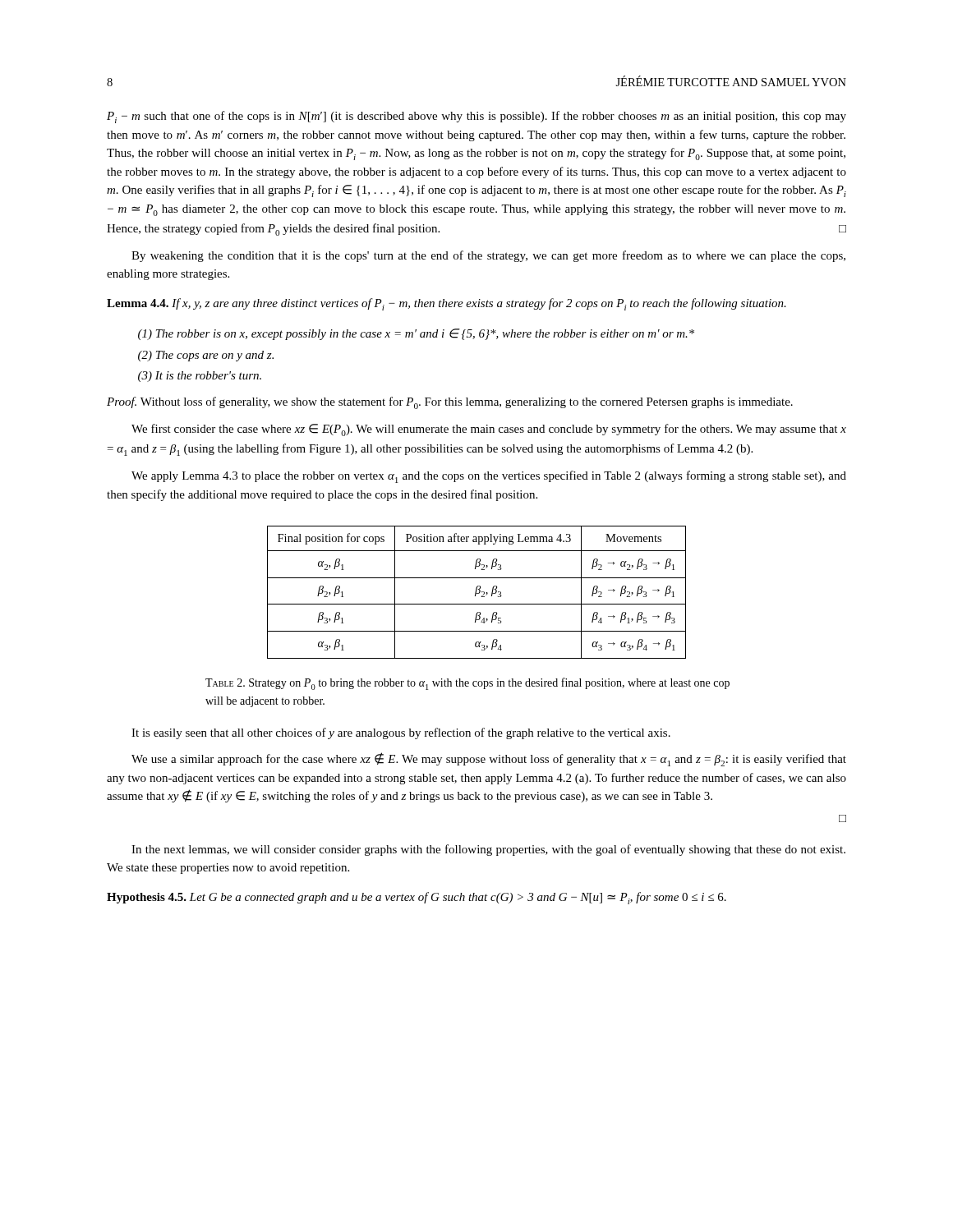Select the element starting "We first consider the case"
This screenshot has height=1232, width=953.
click(476, 440)
